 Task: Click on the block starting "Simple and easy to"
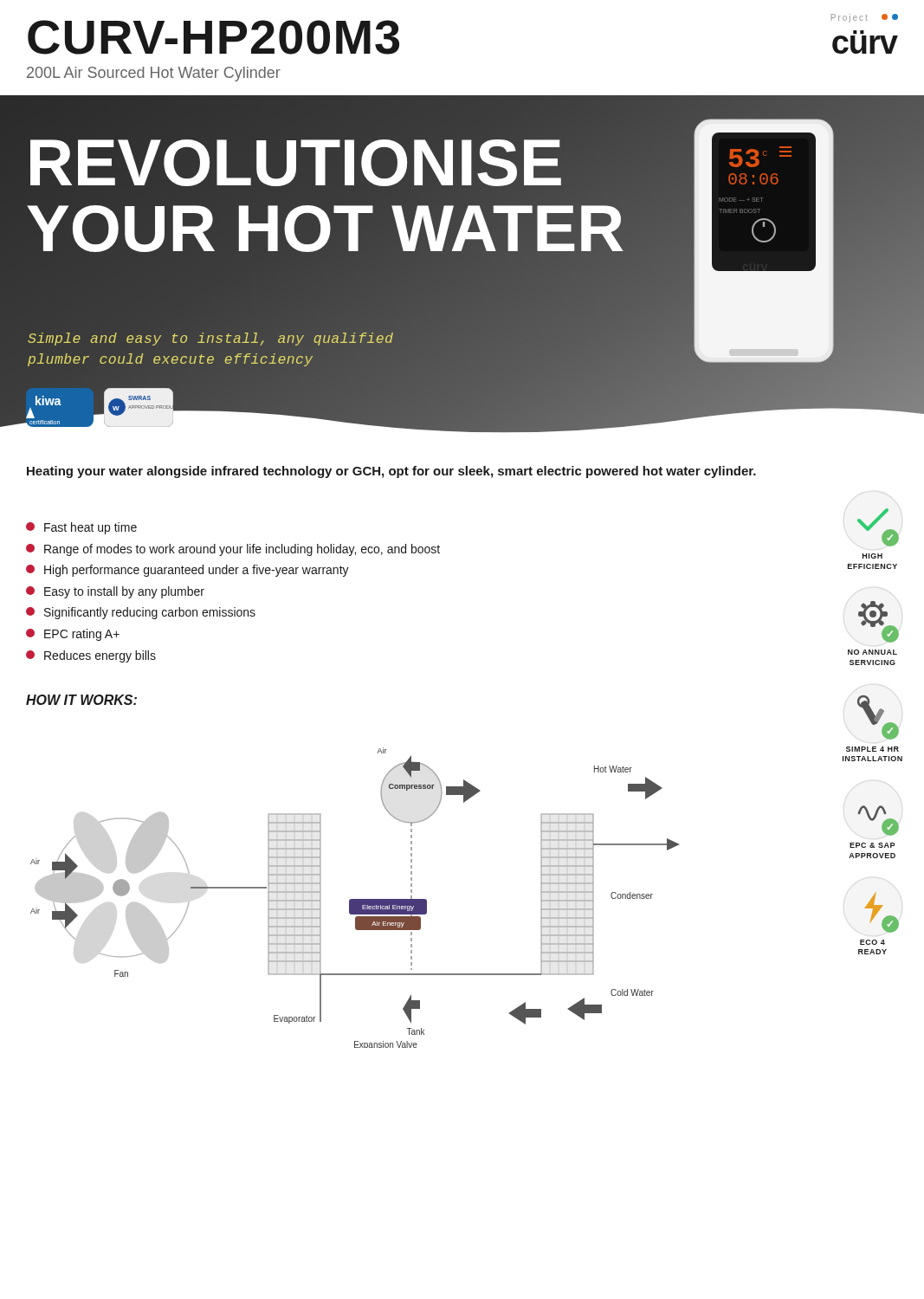pos(211,349)
